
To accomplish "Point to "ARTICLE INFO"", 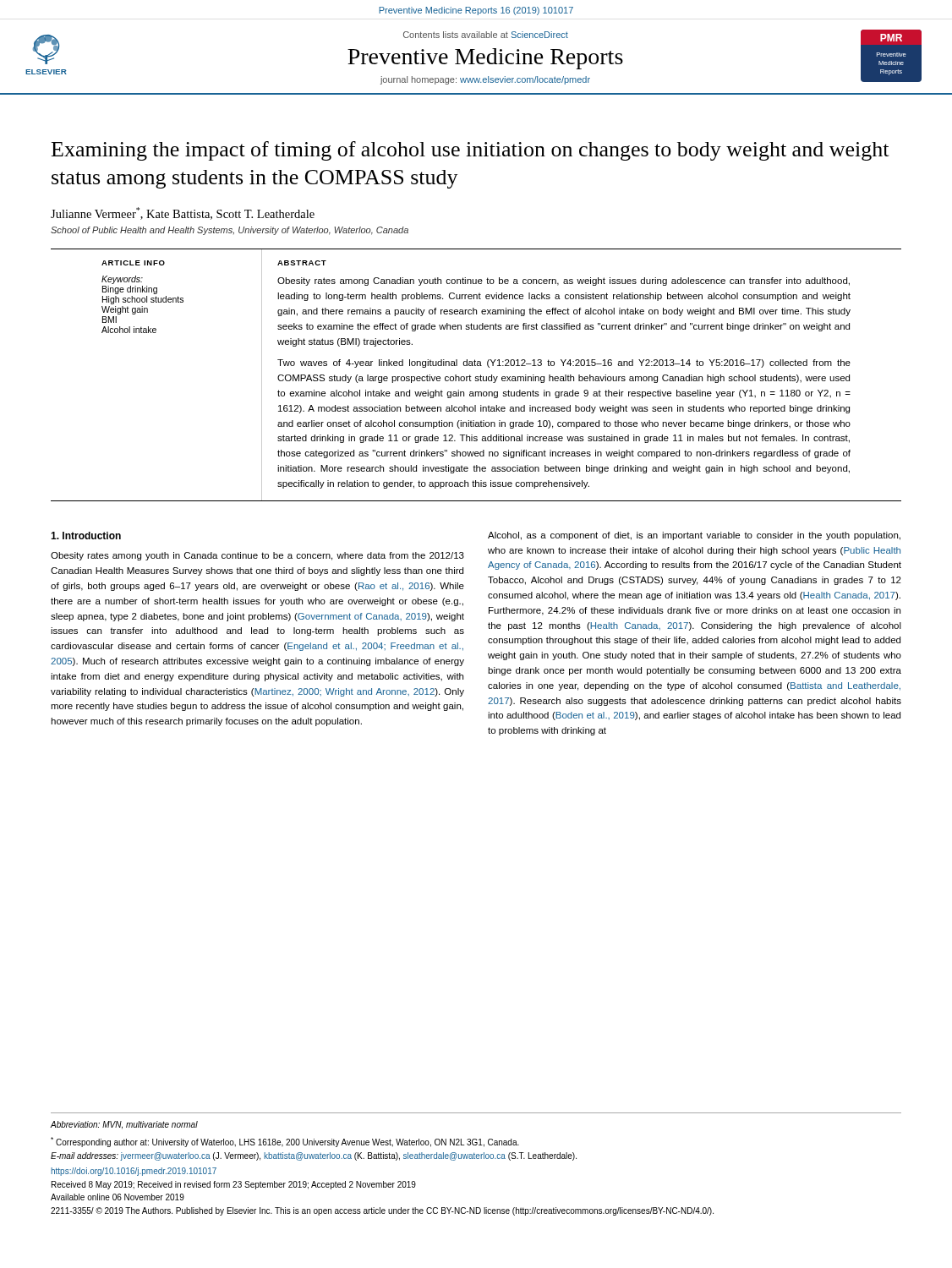I will pyautogui.click(x=133, y=263).
